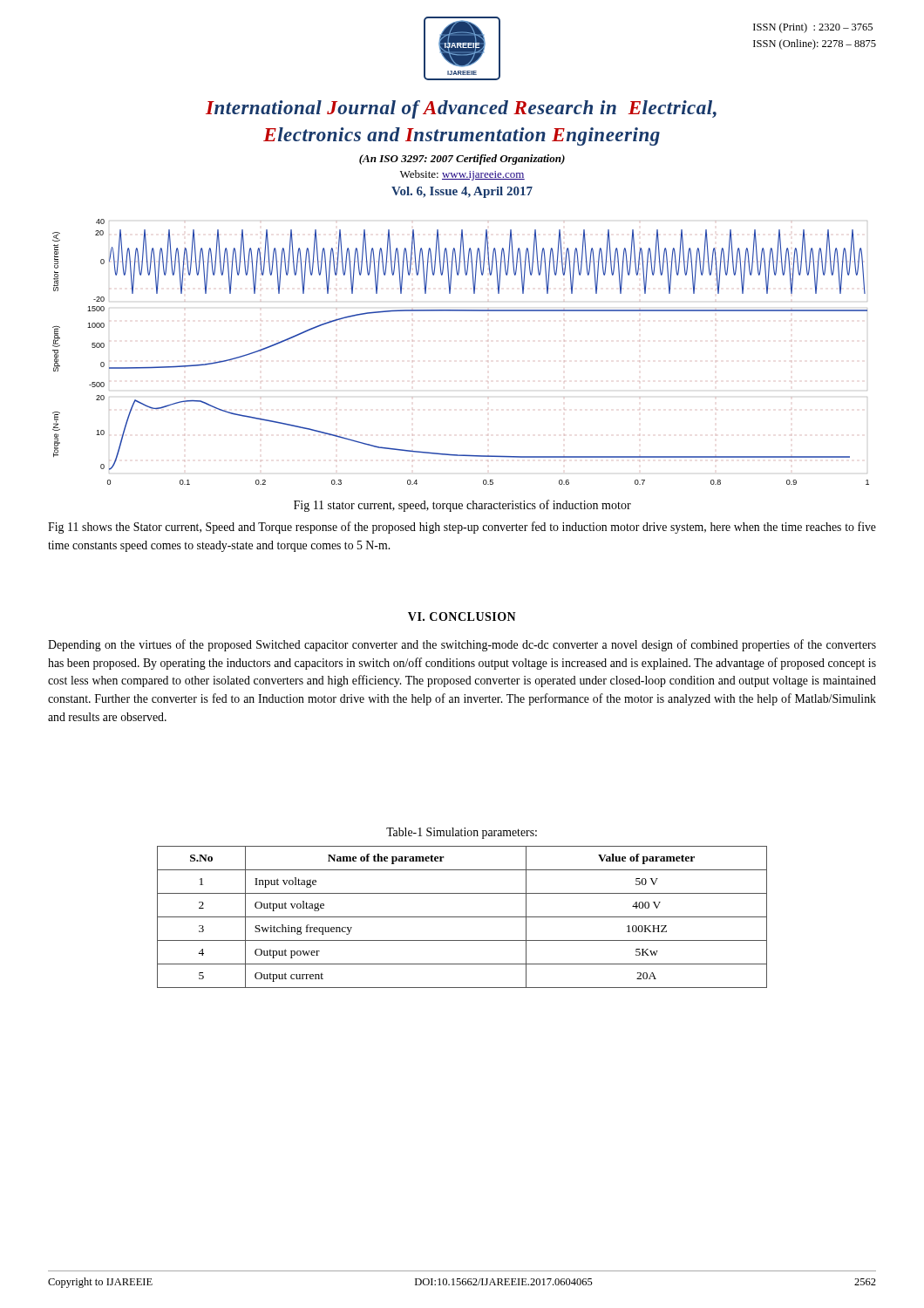The height and width of the screenshot is (1308, 924).
Task: Click on the continuous plot
Action: pos(462,351)
